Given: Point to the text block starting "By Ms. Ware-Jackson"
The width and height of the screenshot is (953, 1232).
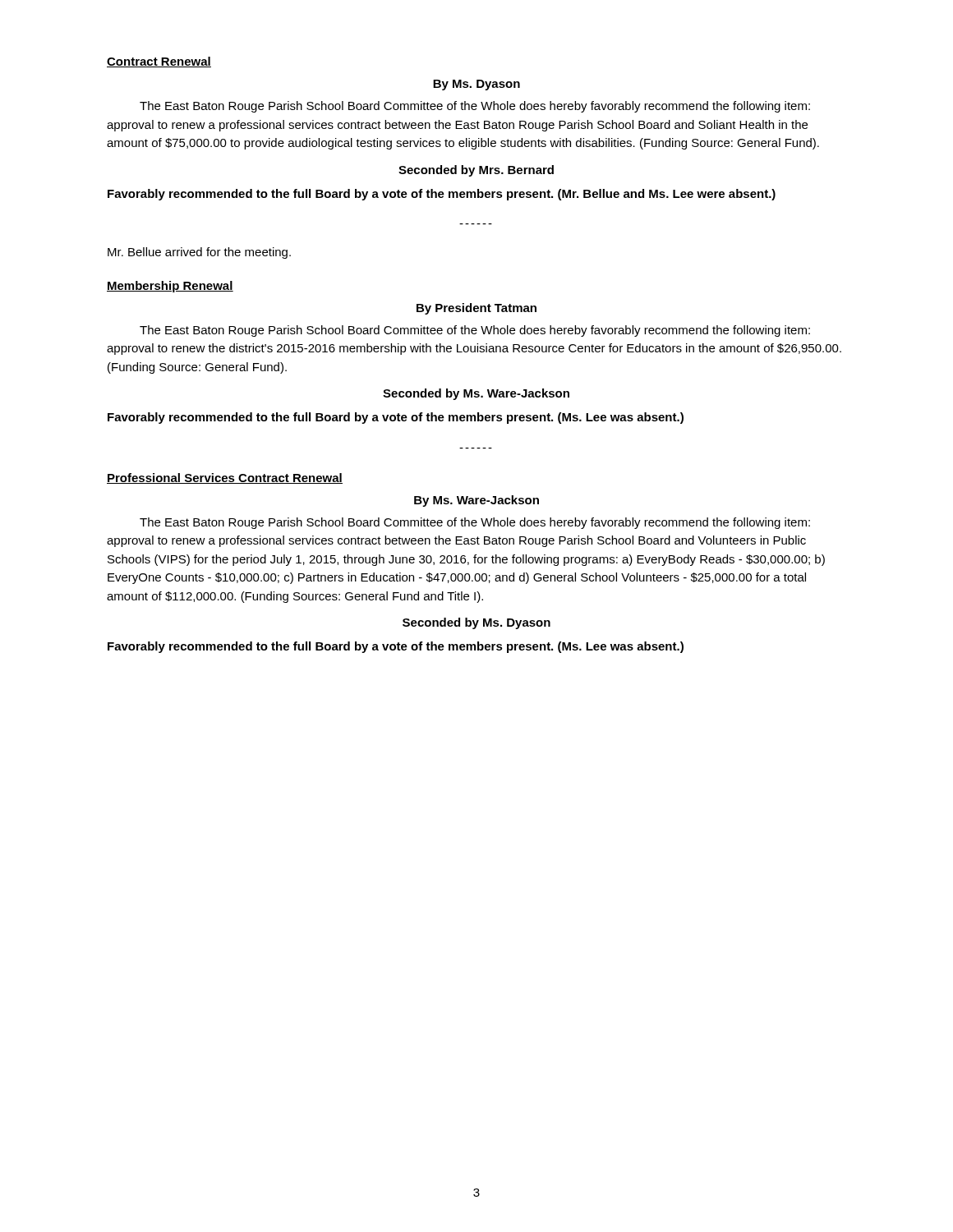Looking at the screenshot, I should click(x=476, y=499).
